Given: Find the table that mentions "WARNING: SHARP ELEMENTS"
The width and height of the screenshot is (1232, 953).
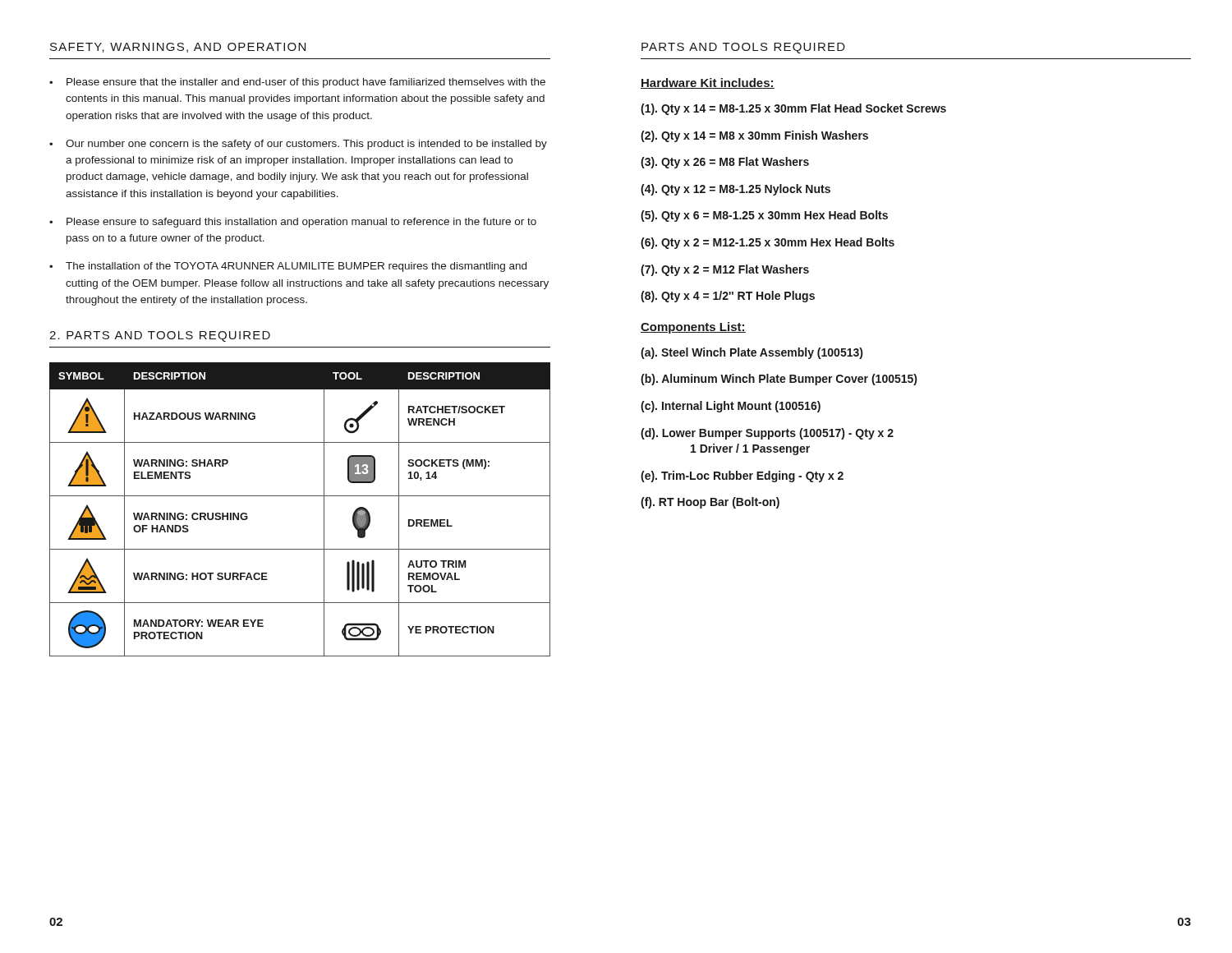Looking at the screenshot, I should pos(300,509).
